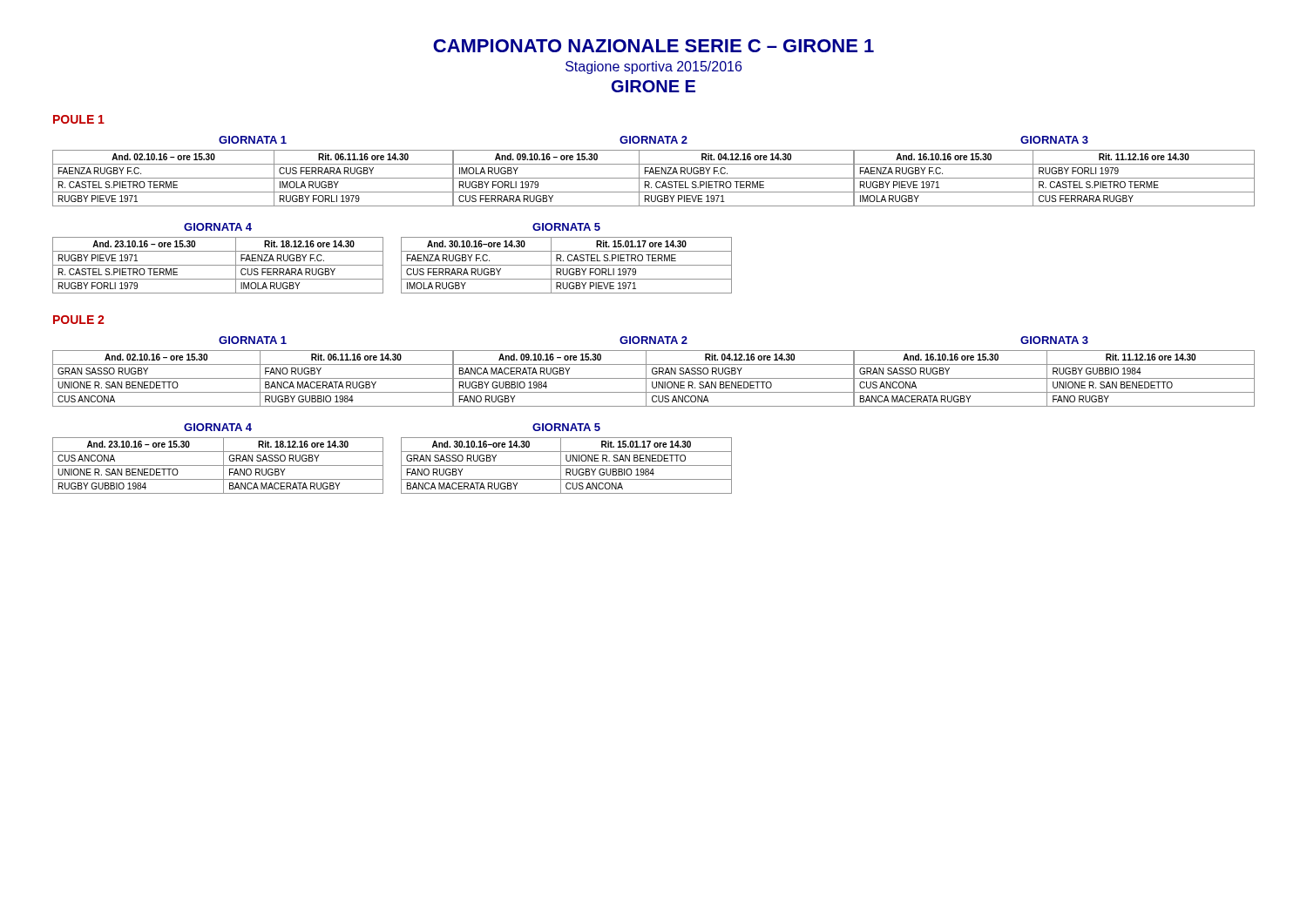Locate the block starting "POULE 1"
Image resolution: width=1307 pixels, height=924 pixels.
tap(78, 119)
